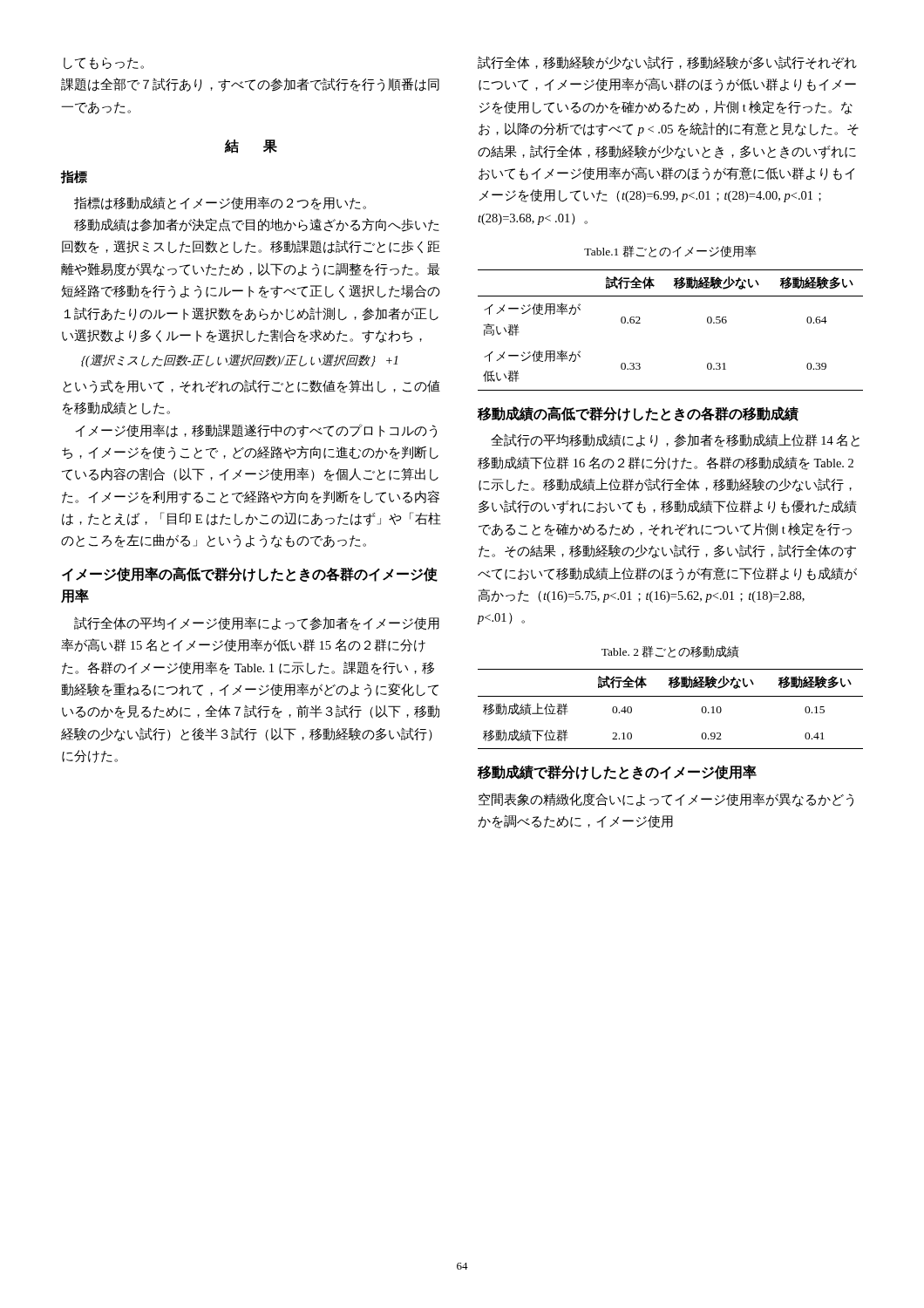Find the element starting "Table.1 群ごとのイメージ使用率"
The height and width of the screenshot is (1308, 924).
coord(670,252)
